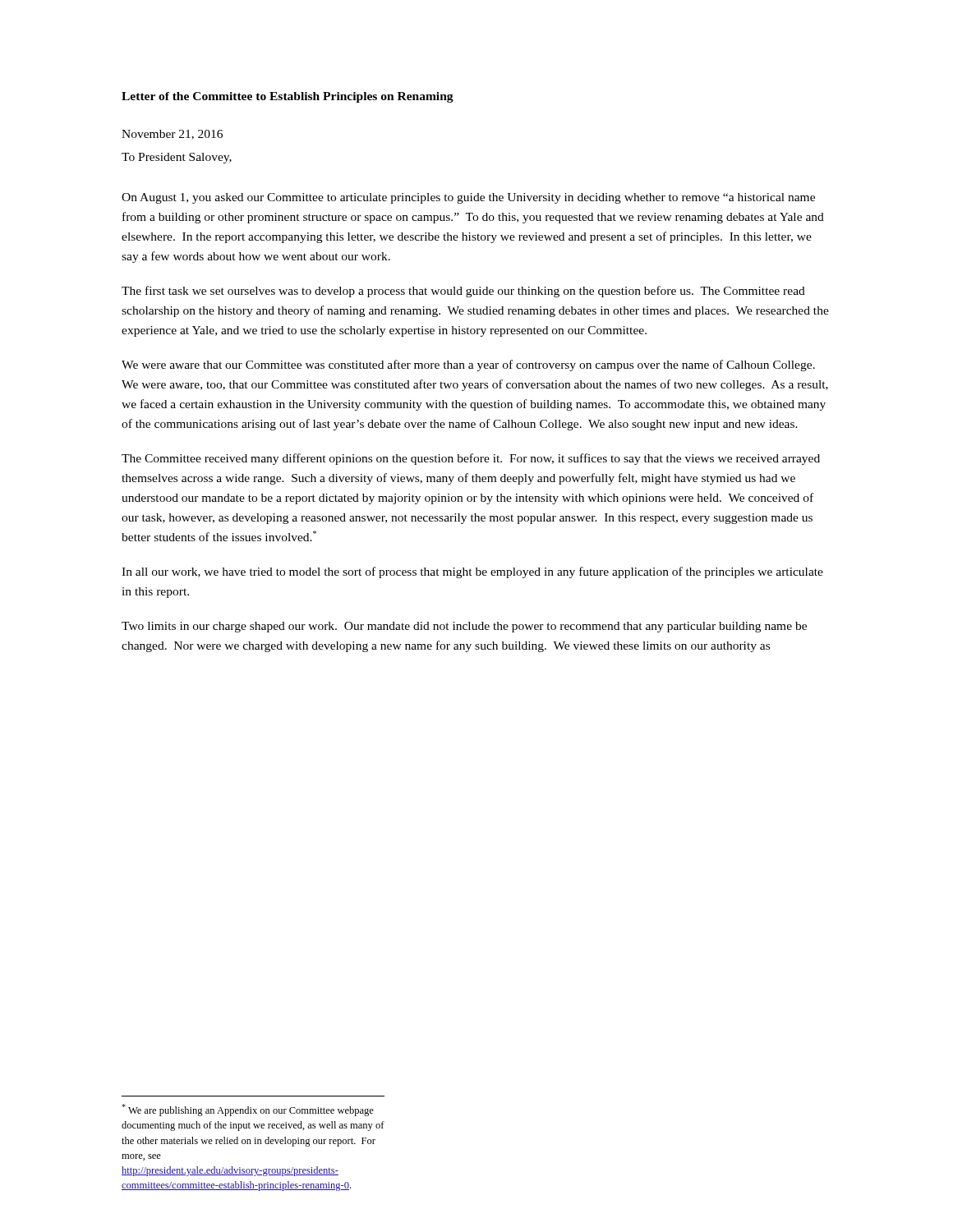This screenshot has width=953, height=1232.
Task: Click on the text block starting "The Committee received many different opinions on the"
Action: pos(471,498)
